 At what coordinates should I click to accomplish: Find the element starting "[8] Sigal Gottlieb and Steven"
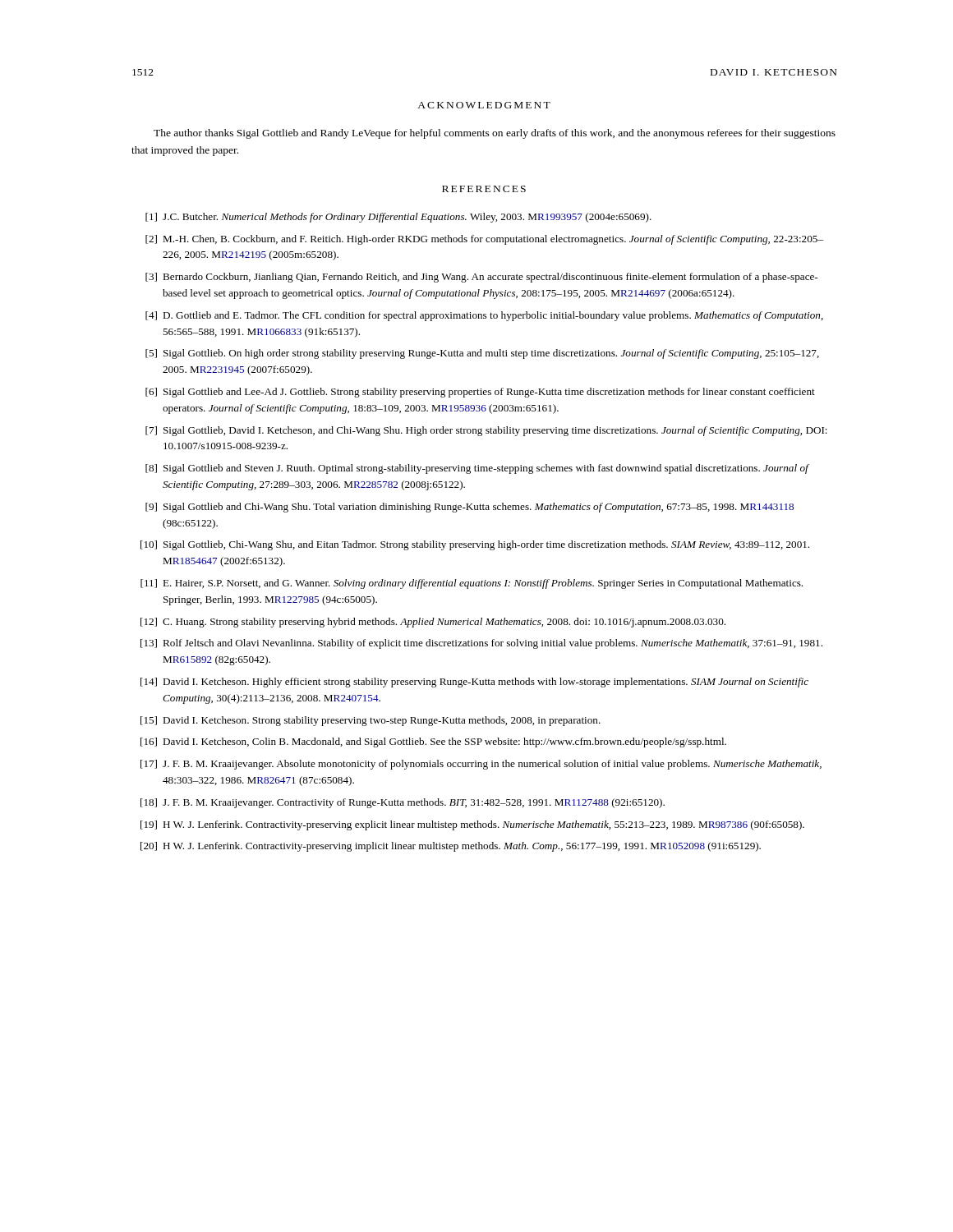pyautogui.click(x=485, y=476)
